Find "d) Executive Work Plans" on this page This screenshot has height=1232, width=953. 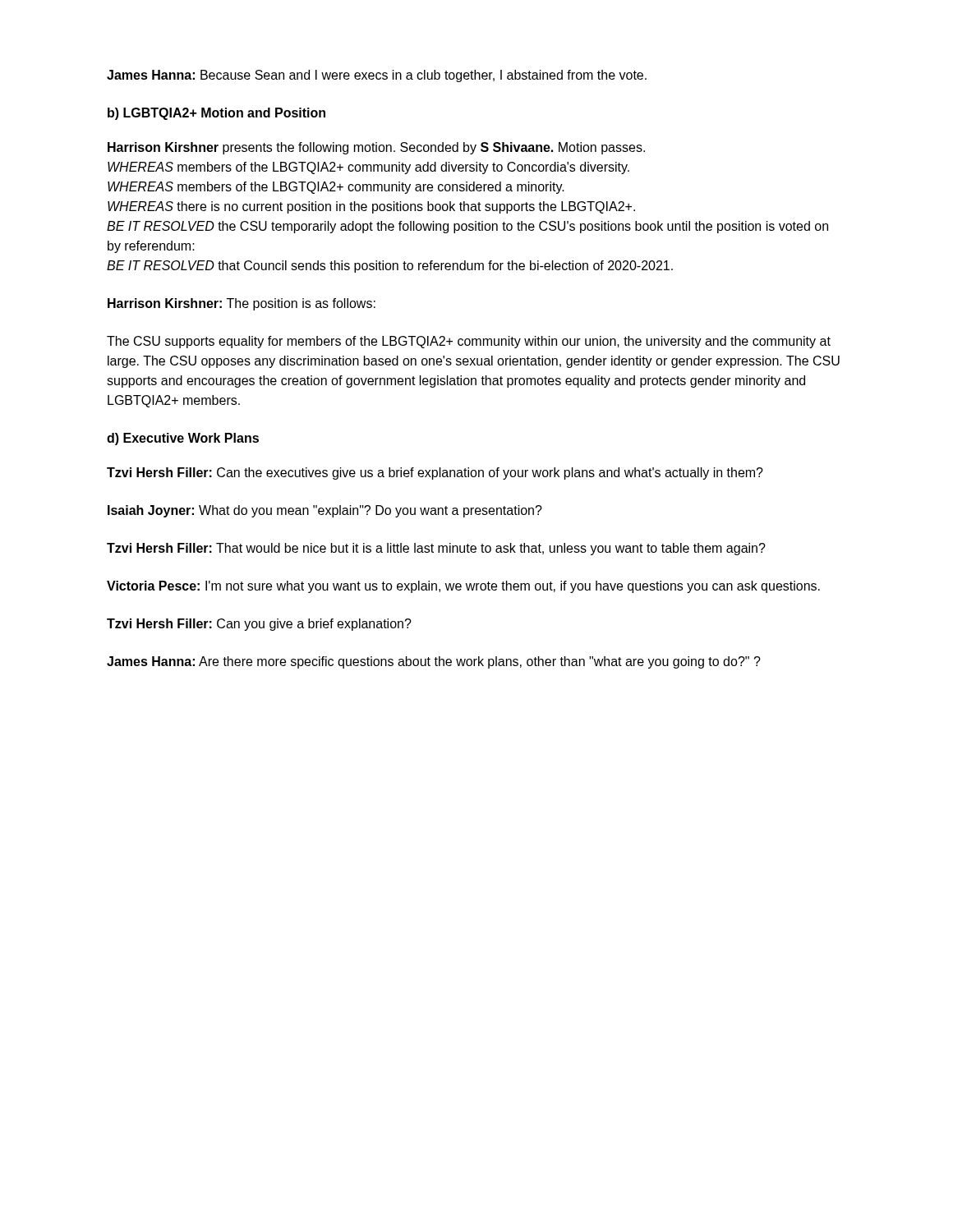click(183, 439)
